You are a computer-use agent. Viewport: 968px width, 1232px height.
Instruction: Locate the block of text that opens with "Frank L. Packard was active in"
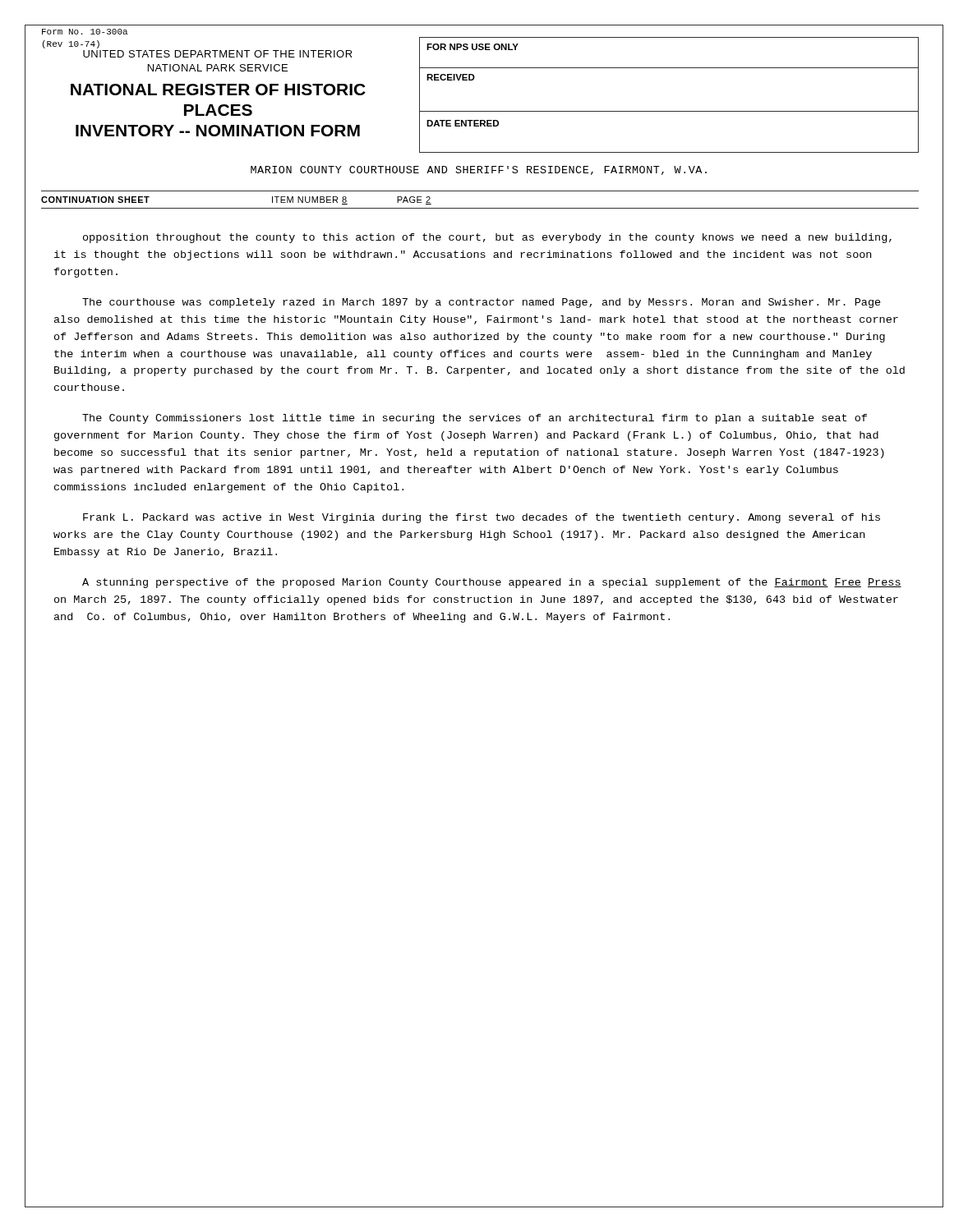467,535
